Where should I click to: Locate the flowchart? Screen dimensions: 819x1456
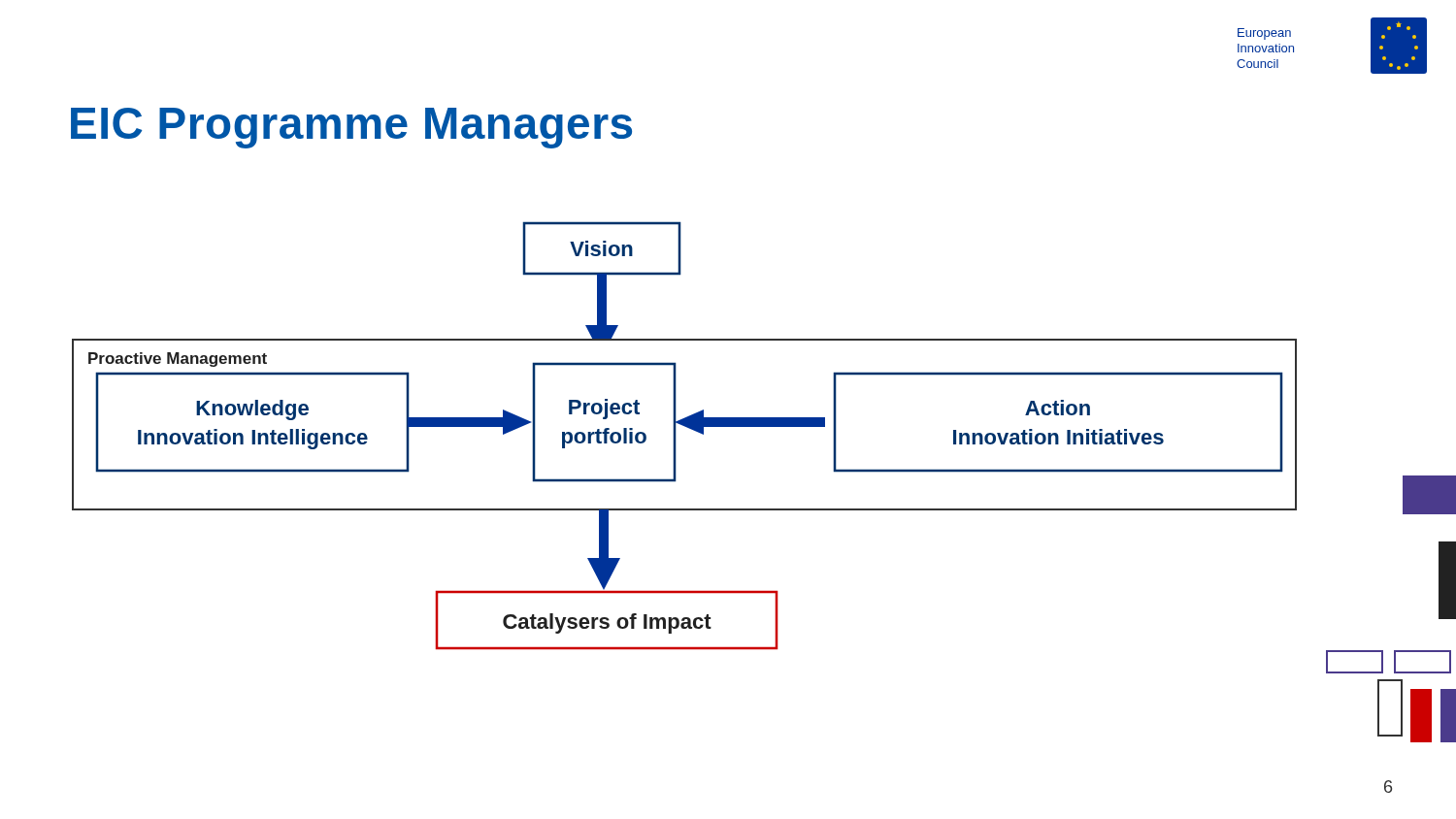pyautogui.click(x=684, y=446)
